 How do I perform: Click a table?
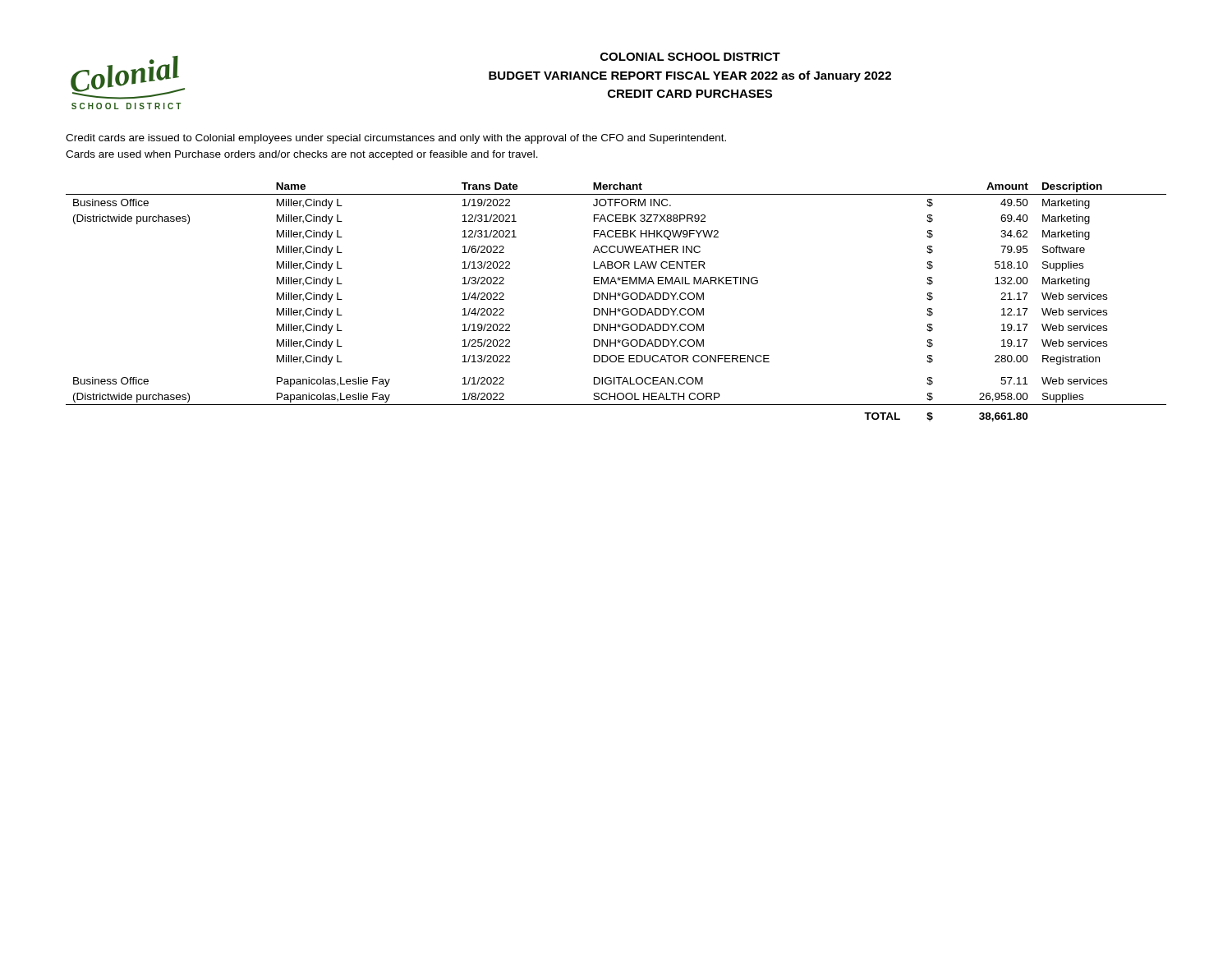[x=616, y=301]
